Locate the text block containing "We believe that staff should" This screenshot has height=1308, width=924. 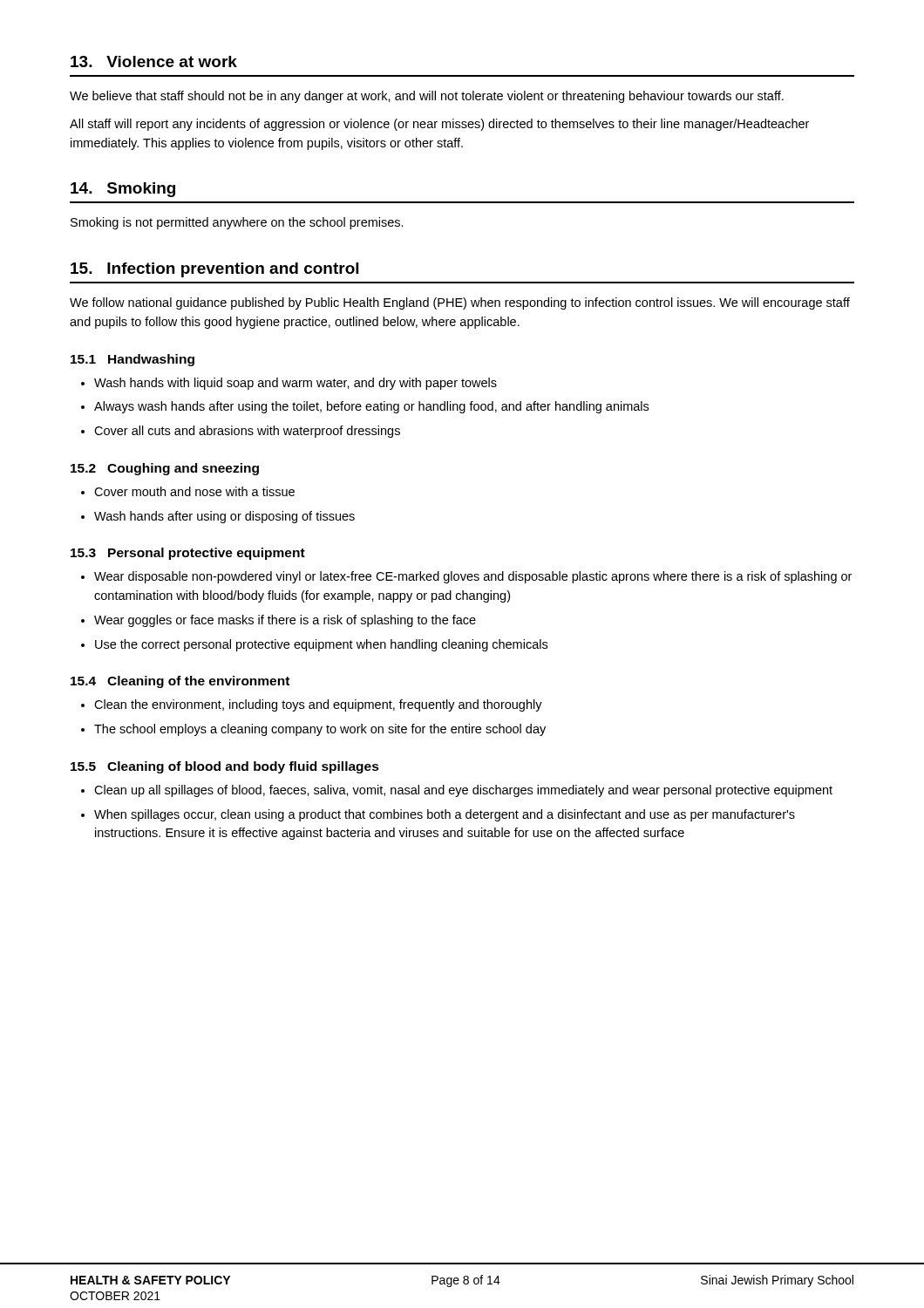point(427,96)
